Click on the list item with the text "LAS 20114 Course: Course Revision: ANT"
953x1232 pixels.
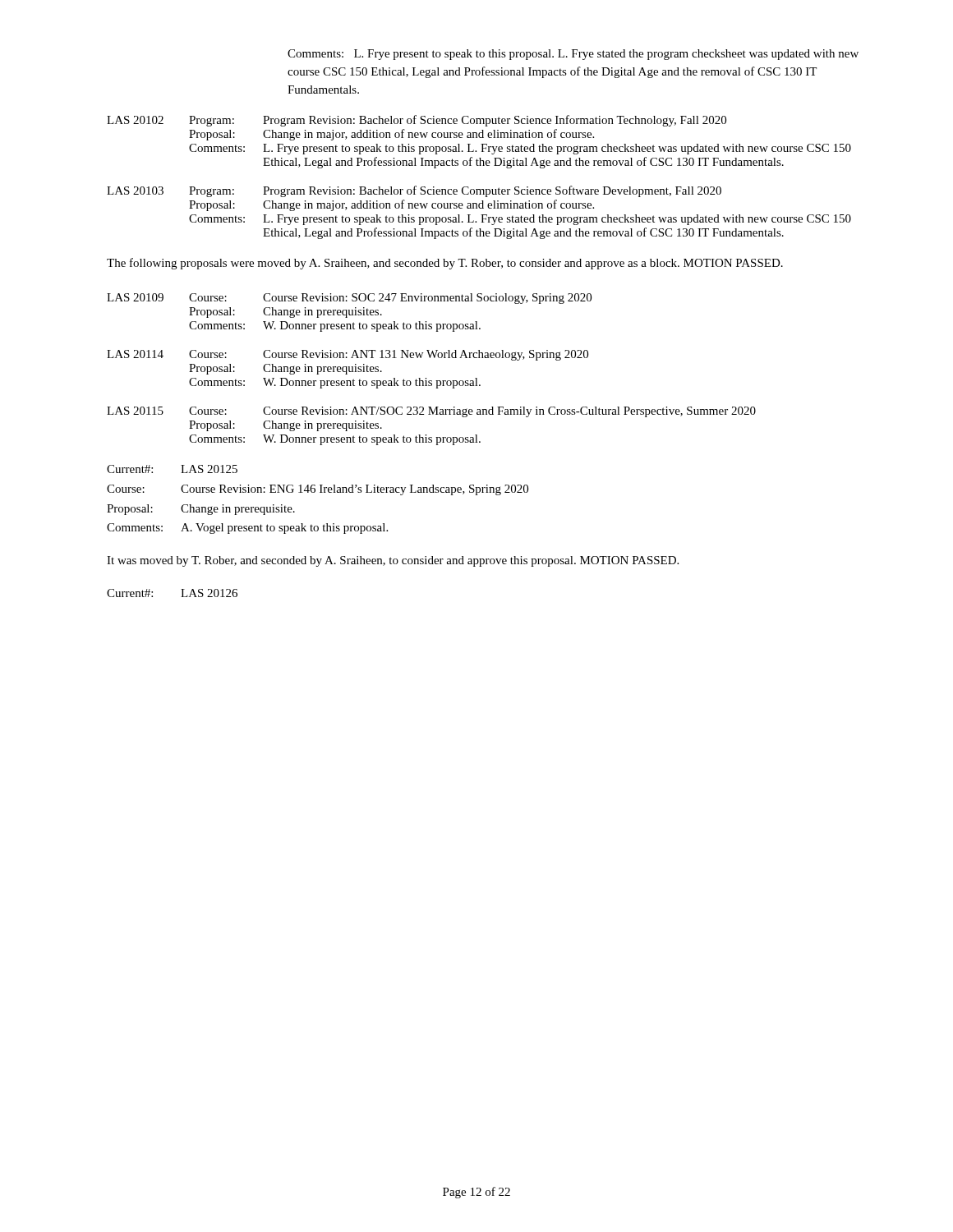(x=489, y=368)
